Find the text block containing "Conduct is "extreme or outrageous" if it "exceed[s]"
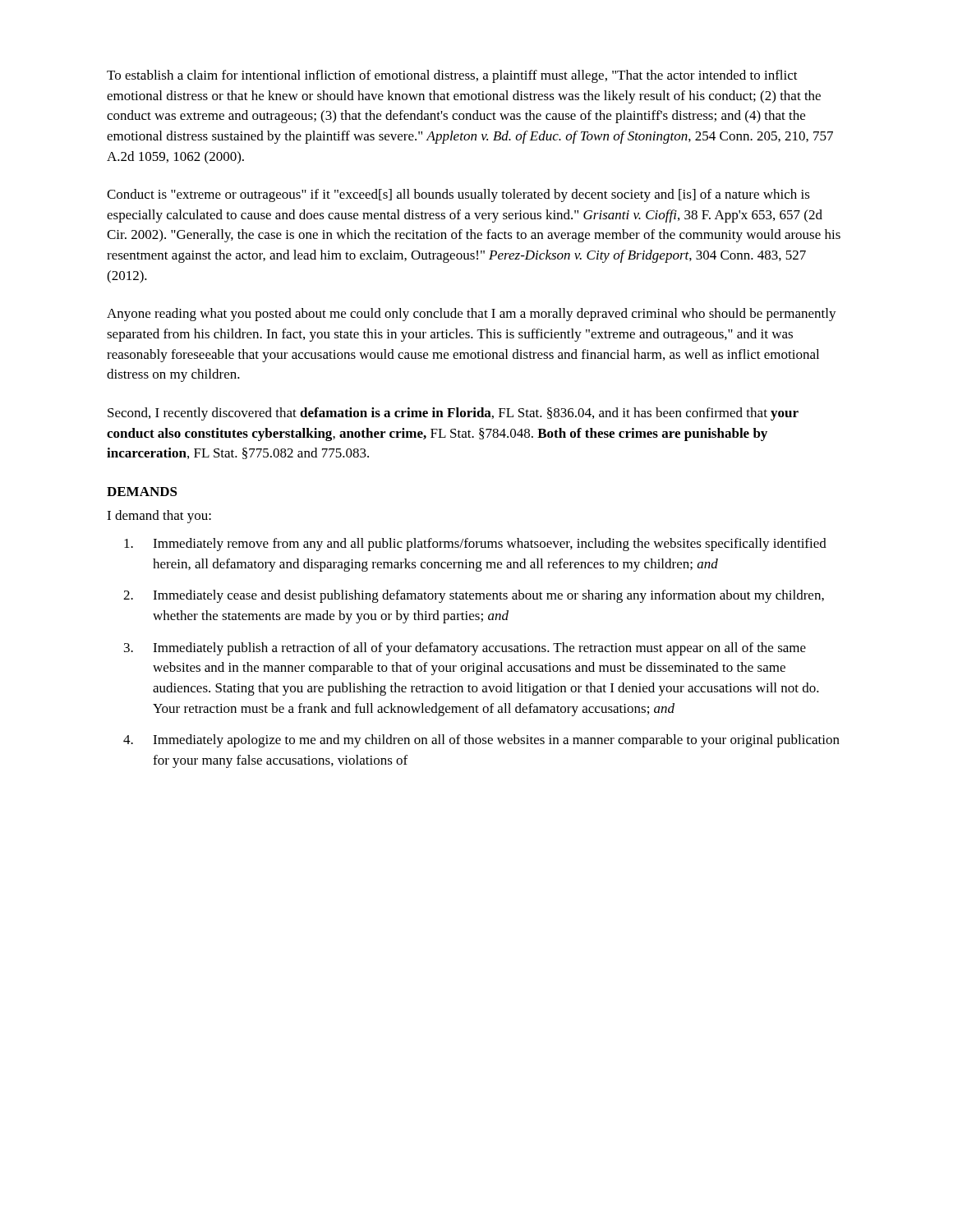The width and height of the screenshot is (953, 1232). point(474,235)
